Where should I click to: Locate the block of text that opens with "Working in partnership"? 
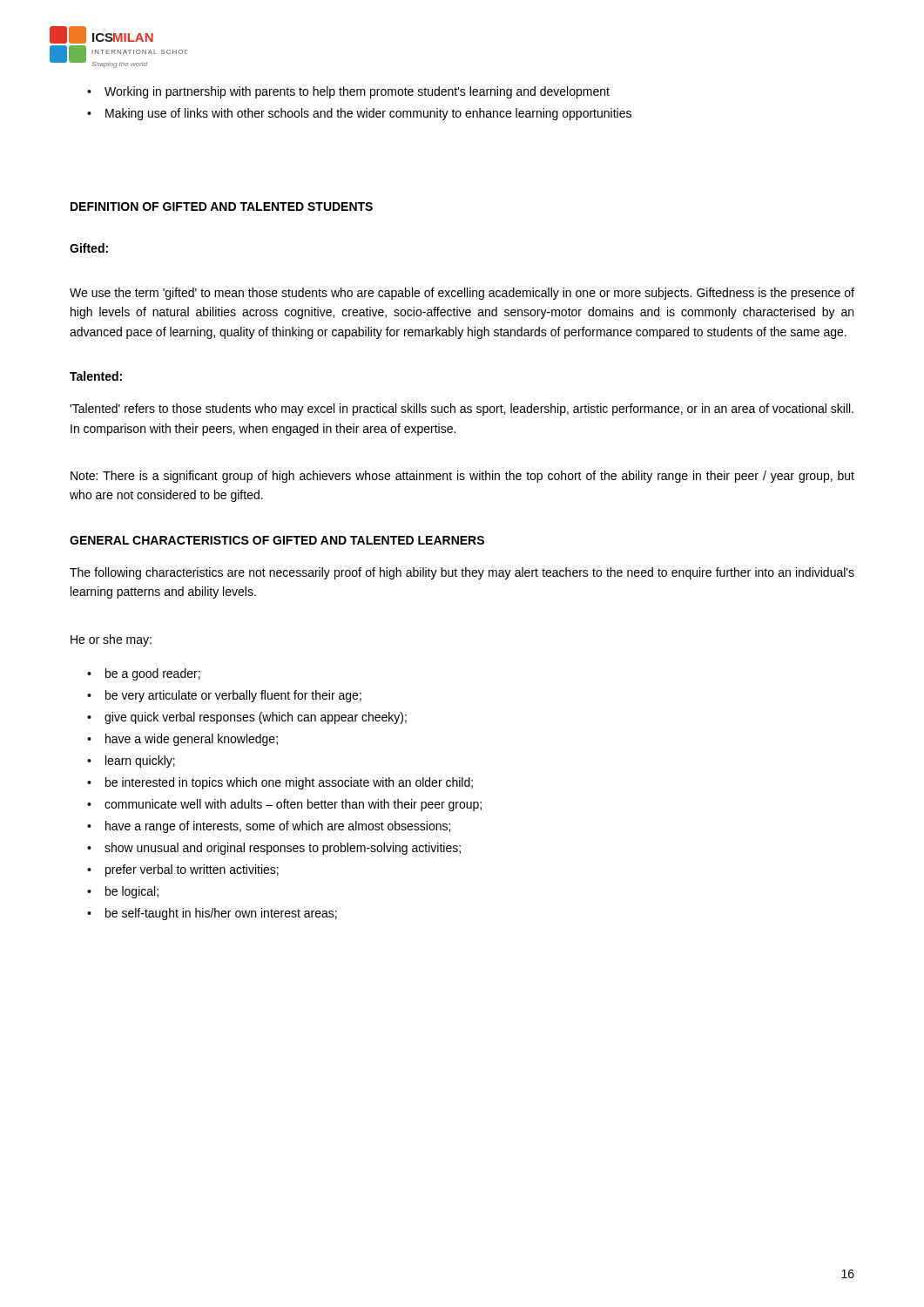pos(357,91)
